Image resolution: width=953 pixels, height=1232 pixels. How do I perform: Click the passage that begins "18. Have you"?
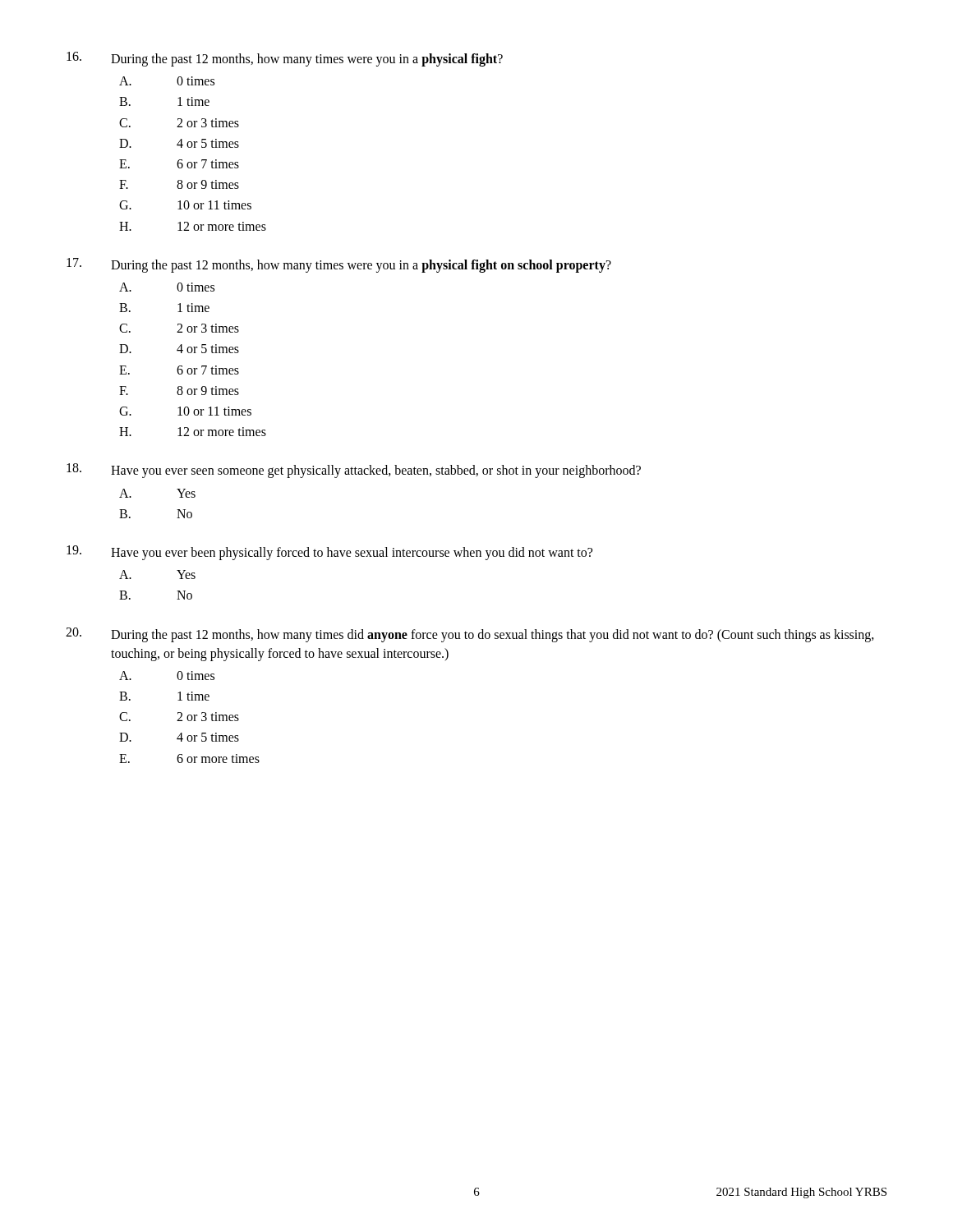point(354,471)
